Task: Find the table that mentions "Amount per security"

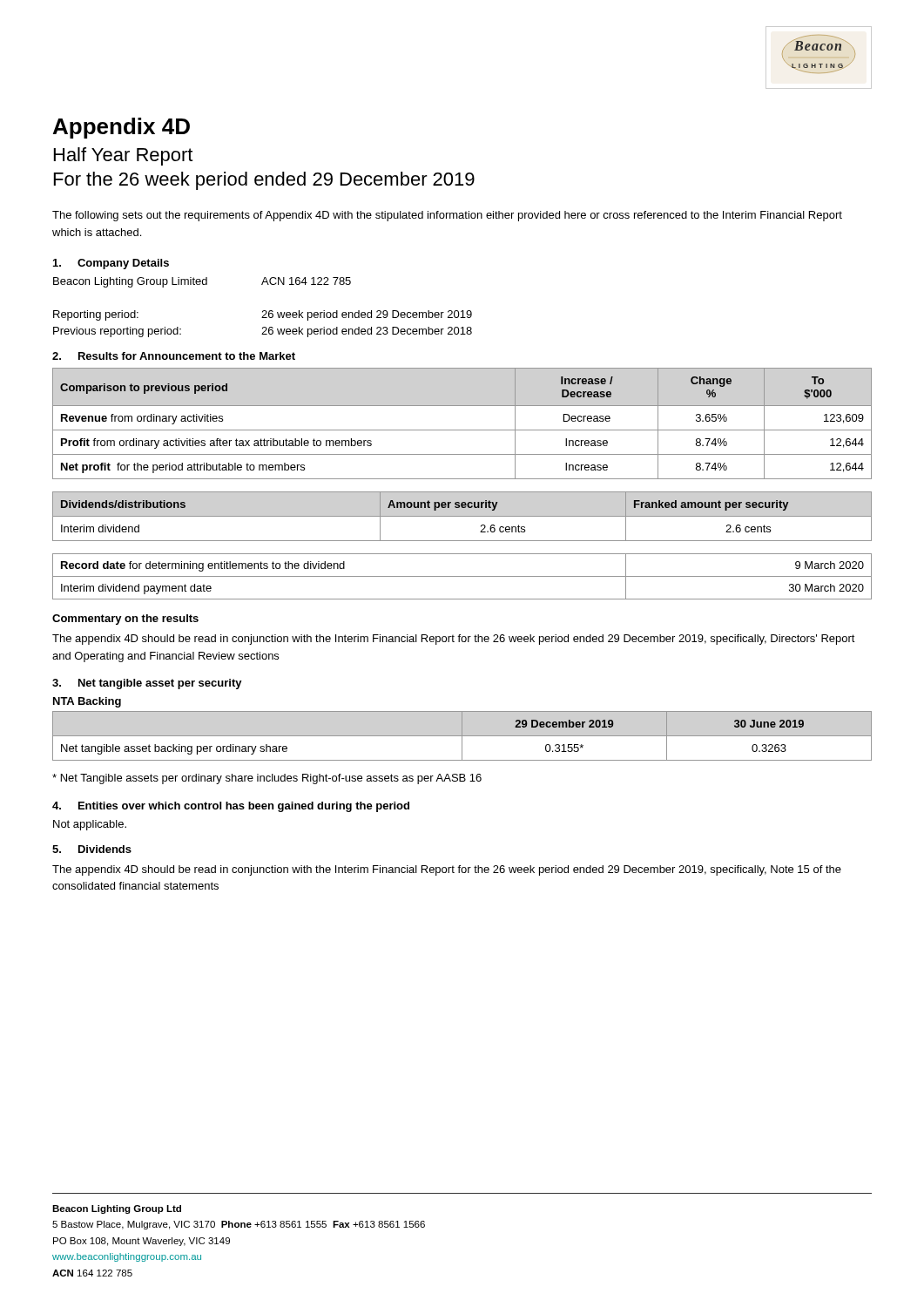Action: [462, 516]
